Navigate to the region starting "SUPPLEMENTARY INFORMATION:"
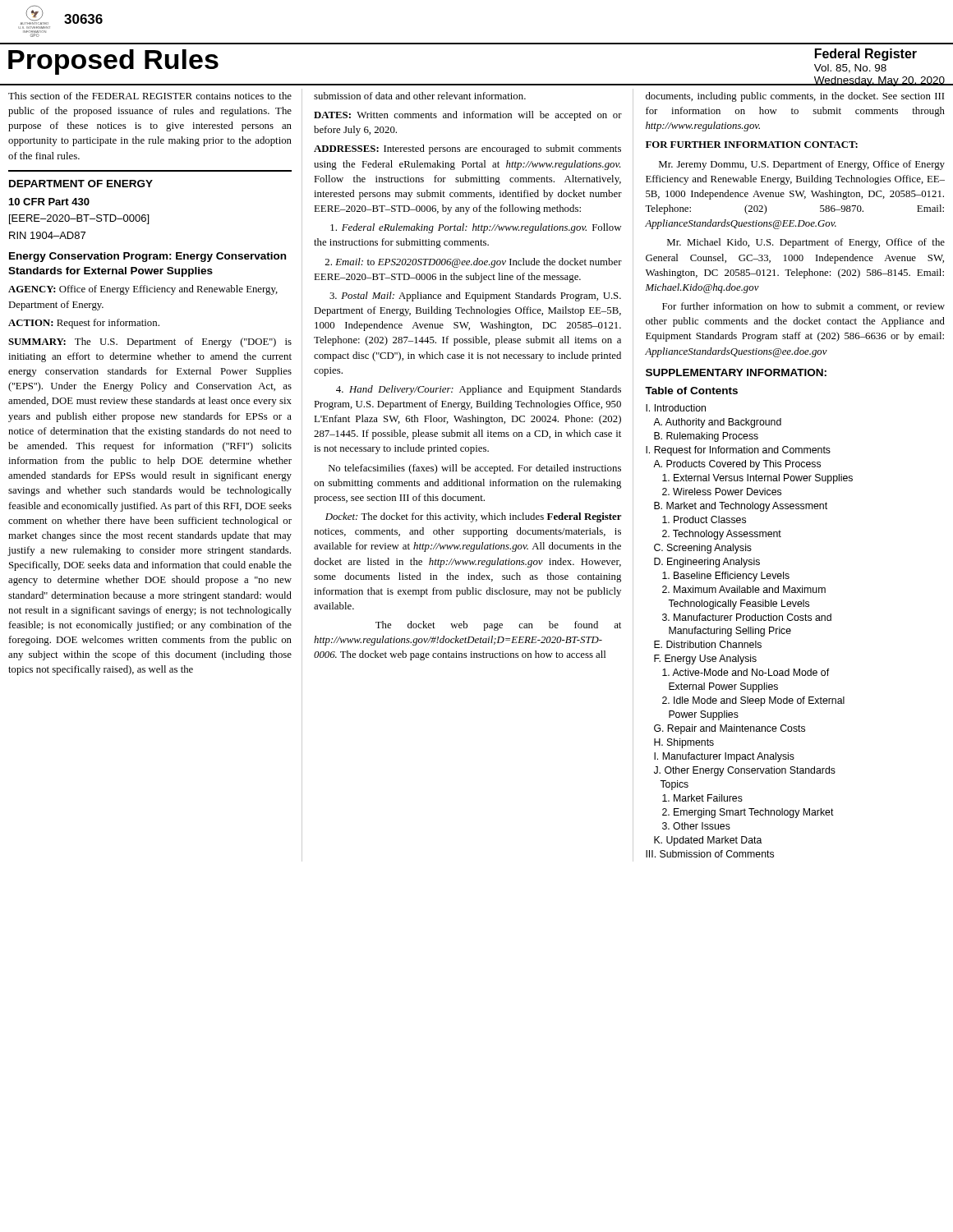The height and width of the screenshot is (1232, 953). pos(736,372)
